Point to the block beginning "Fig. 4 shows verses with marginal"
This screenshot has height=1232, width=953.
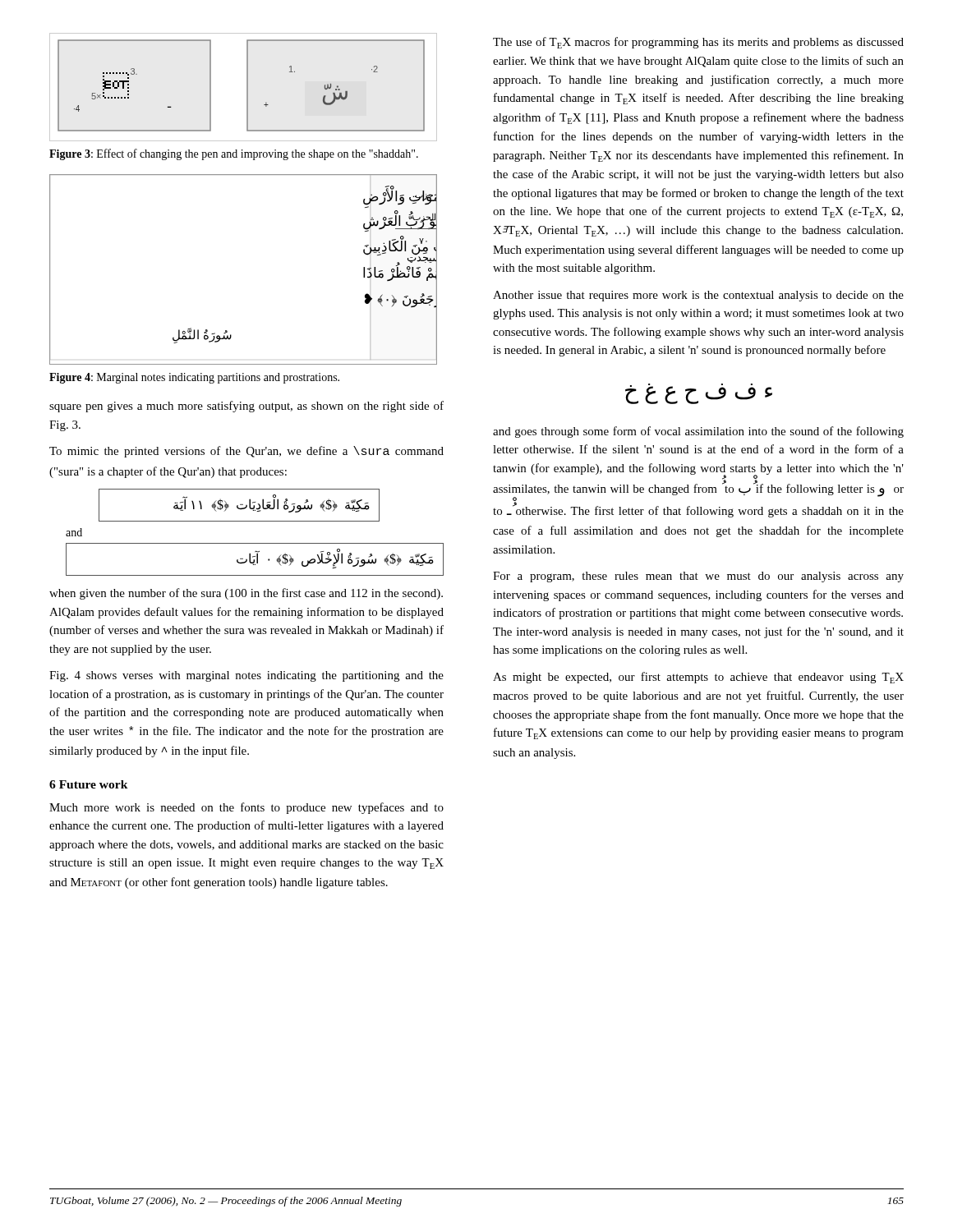click(x=246, y=714)
